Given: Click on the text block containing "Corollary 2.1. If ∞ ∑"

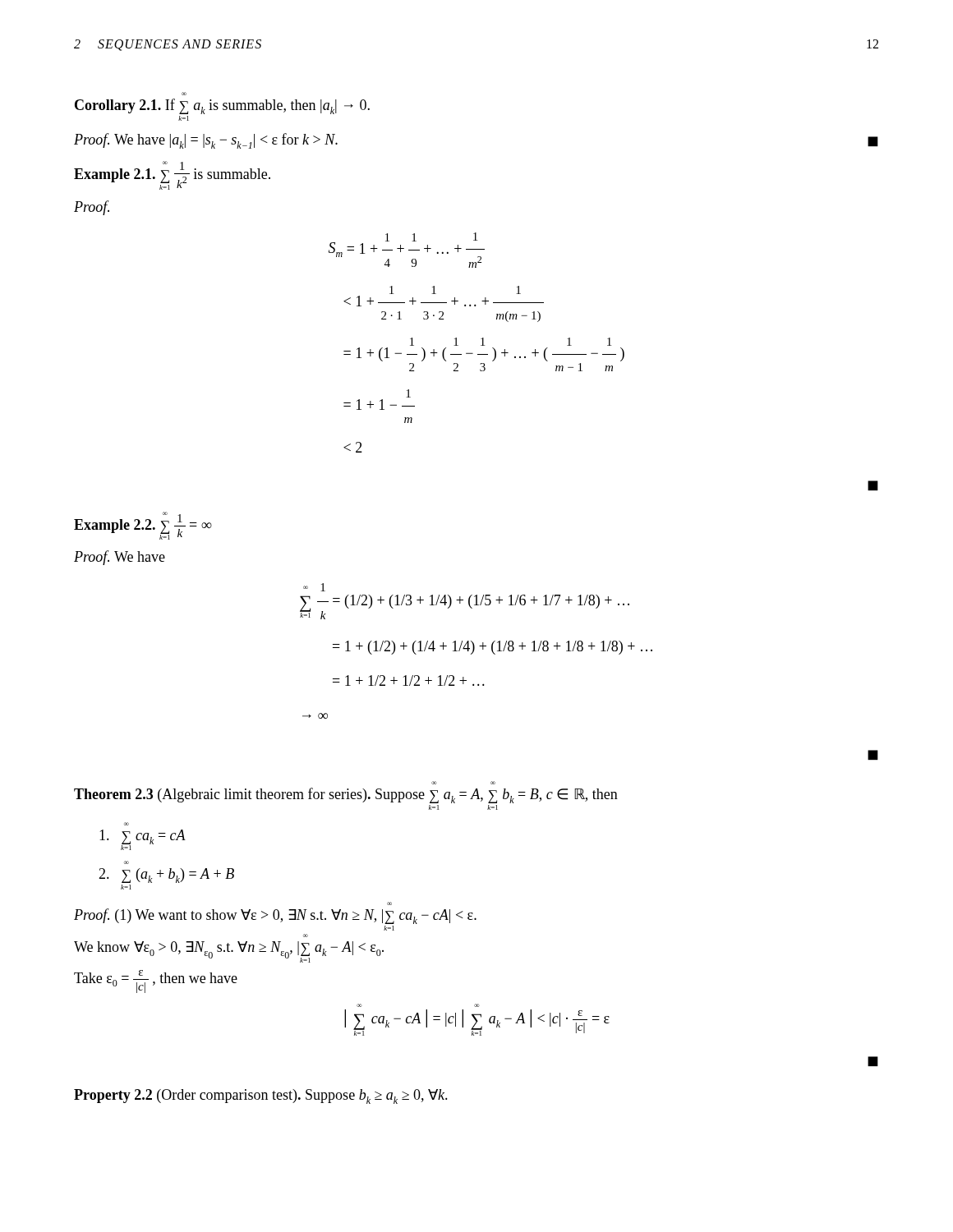Looking at the screenshot, I should click(222, 107).
